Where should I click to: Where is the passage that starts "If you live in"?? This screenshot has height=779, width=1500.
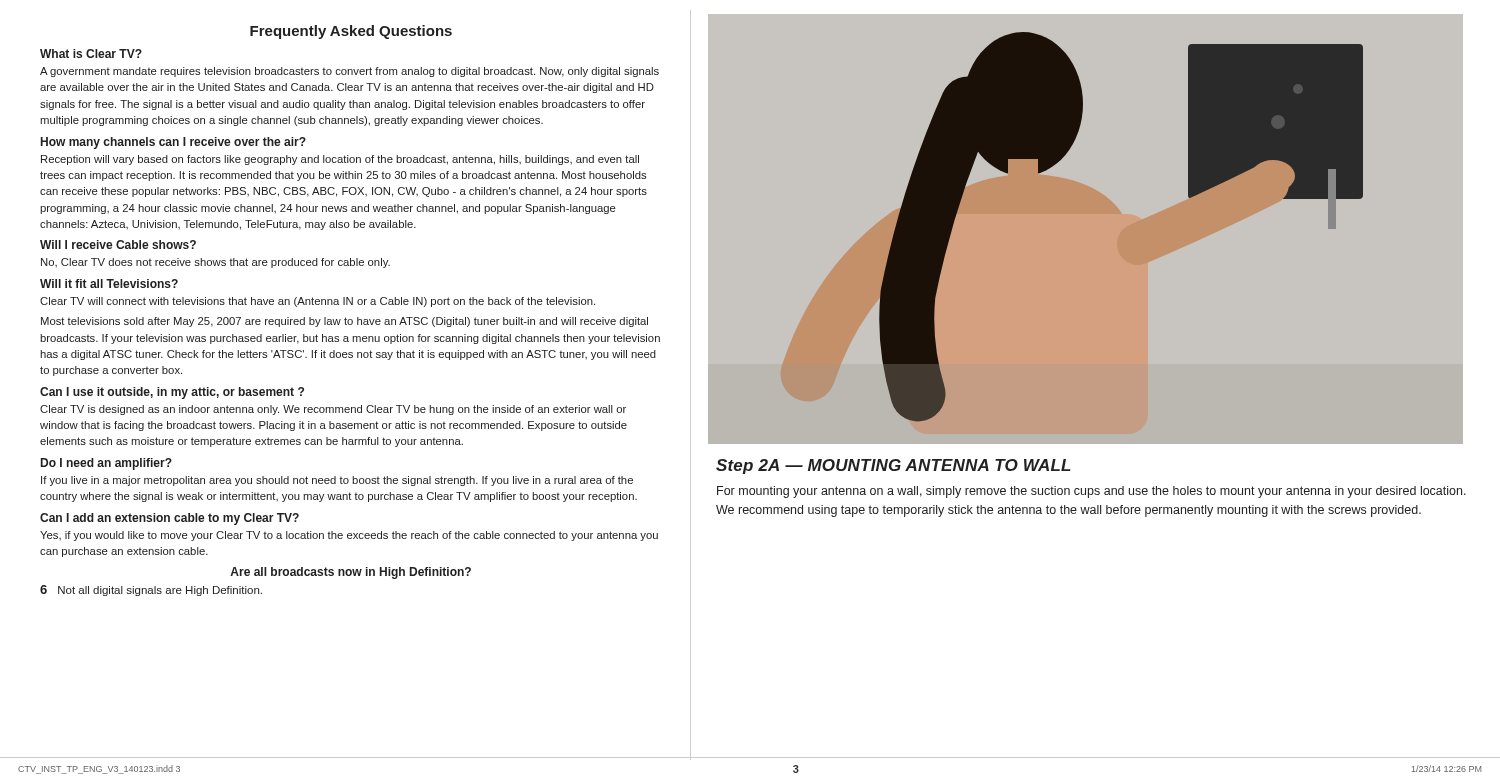coord(339,488)
